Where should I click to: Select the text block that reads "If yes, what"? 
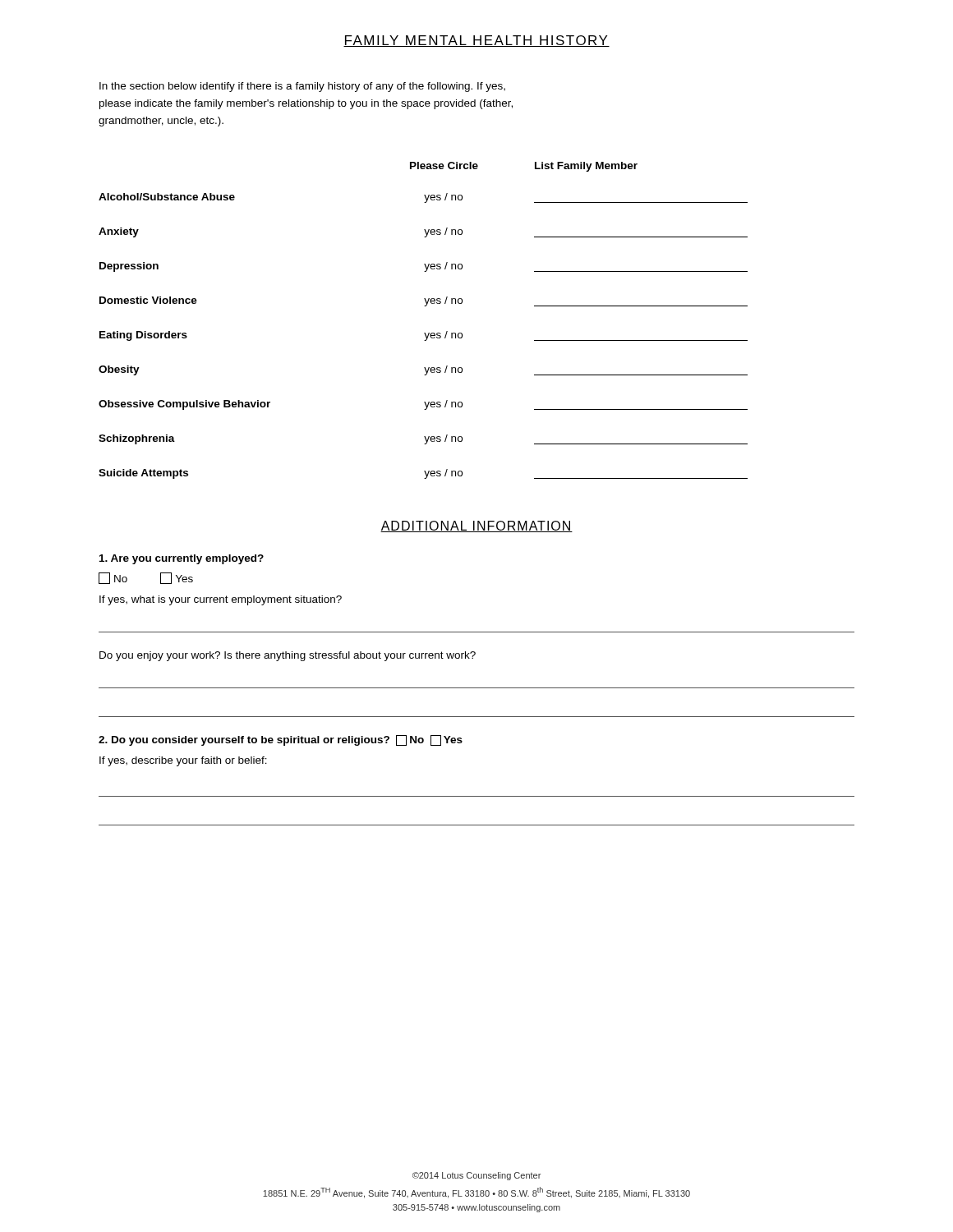point(220,599)
